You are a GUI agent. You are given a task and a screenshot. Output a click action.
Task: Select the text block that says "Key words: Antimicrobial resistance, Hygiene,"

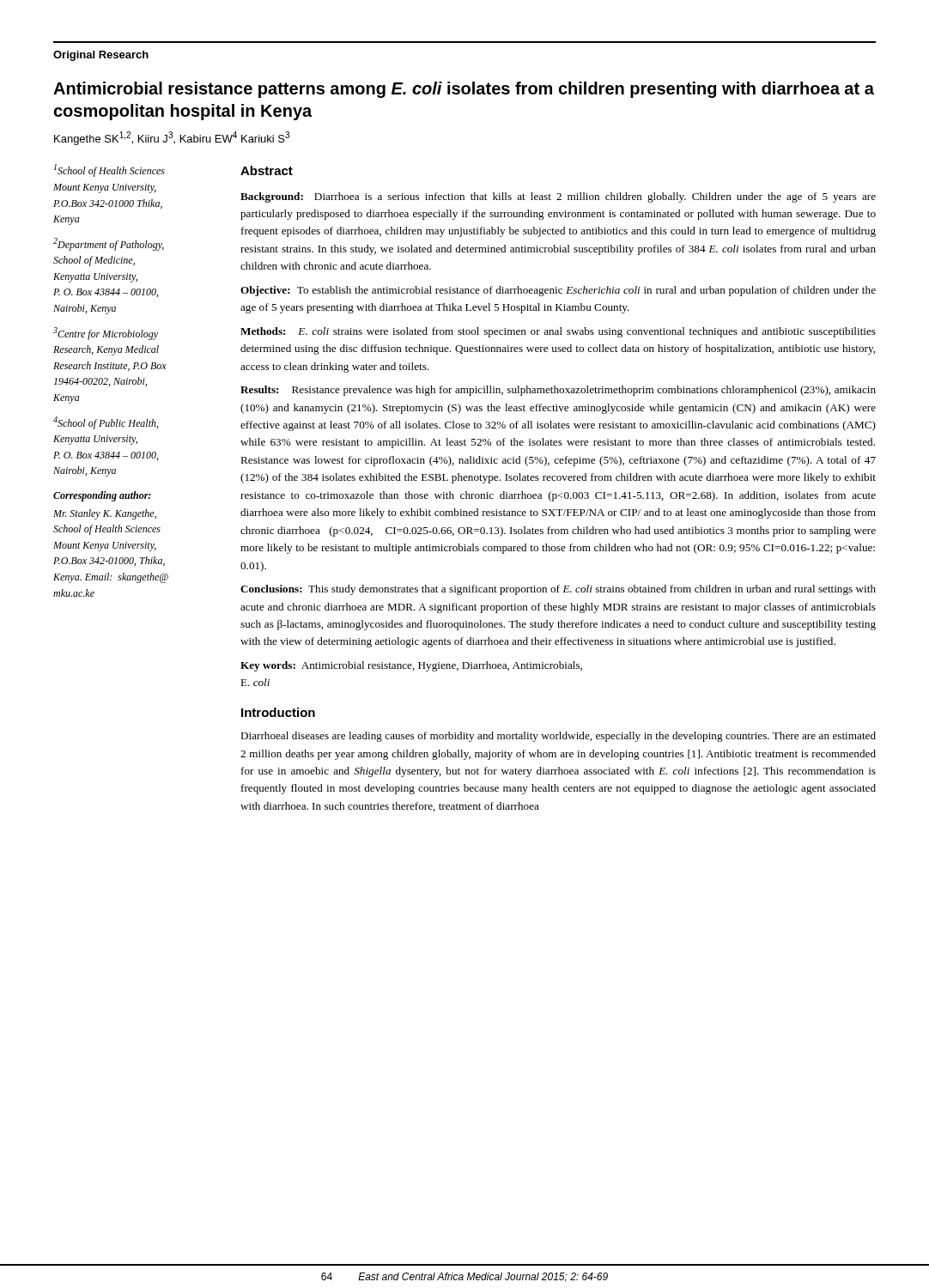412,674
